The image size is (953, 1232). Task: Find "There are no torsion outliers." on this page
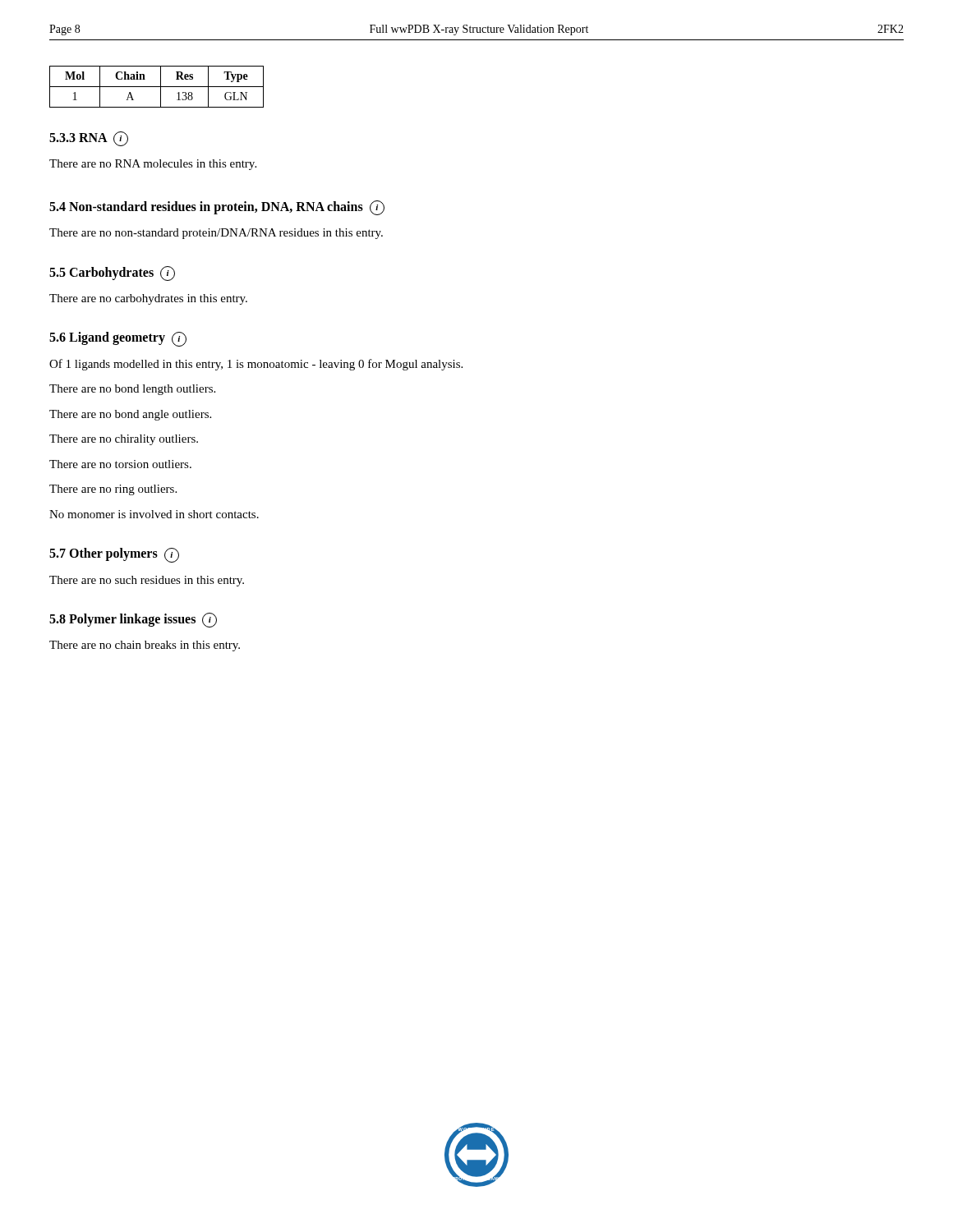(121, 464)
